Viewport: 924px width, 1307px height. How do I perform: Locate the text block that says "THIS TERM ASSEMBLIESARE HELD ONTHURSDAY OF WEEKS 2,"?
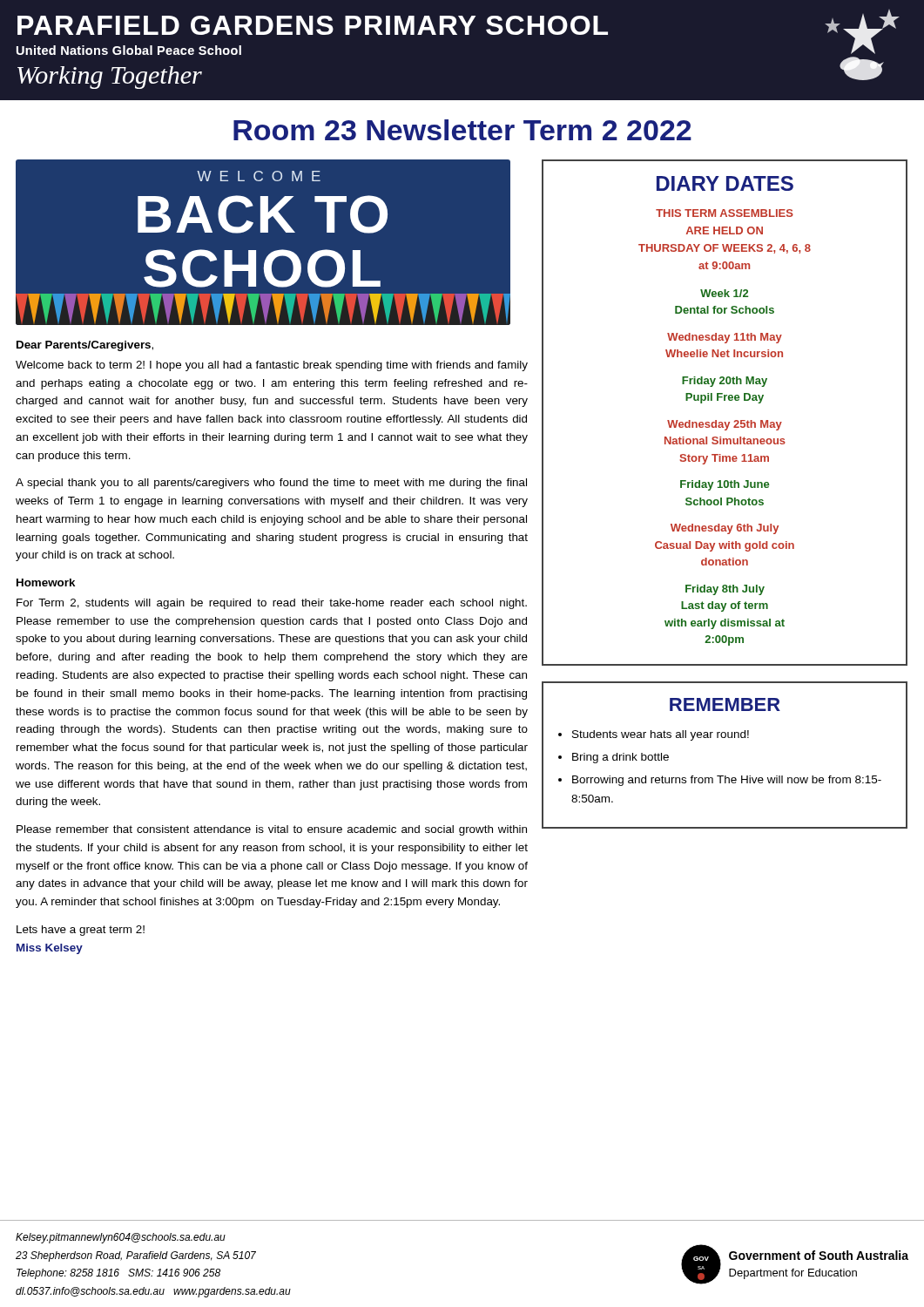pos(725,239)
